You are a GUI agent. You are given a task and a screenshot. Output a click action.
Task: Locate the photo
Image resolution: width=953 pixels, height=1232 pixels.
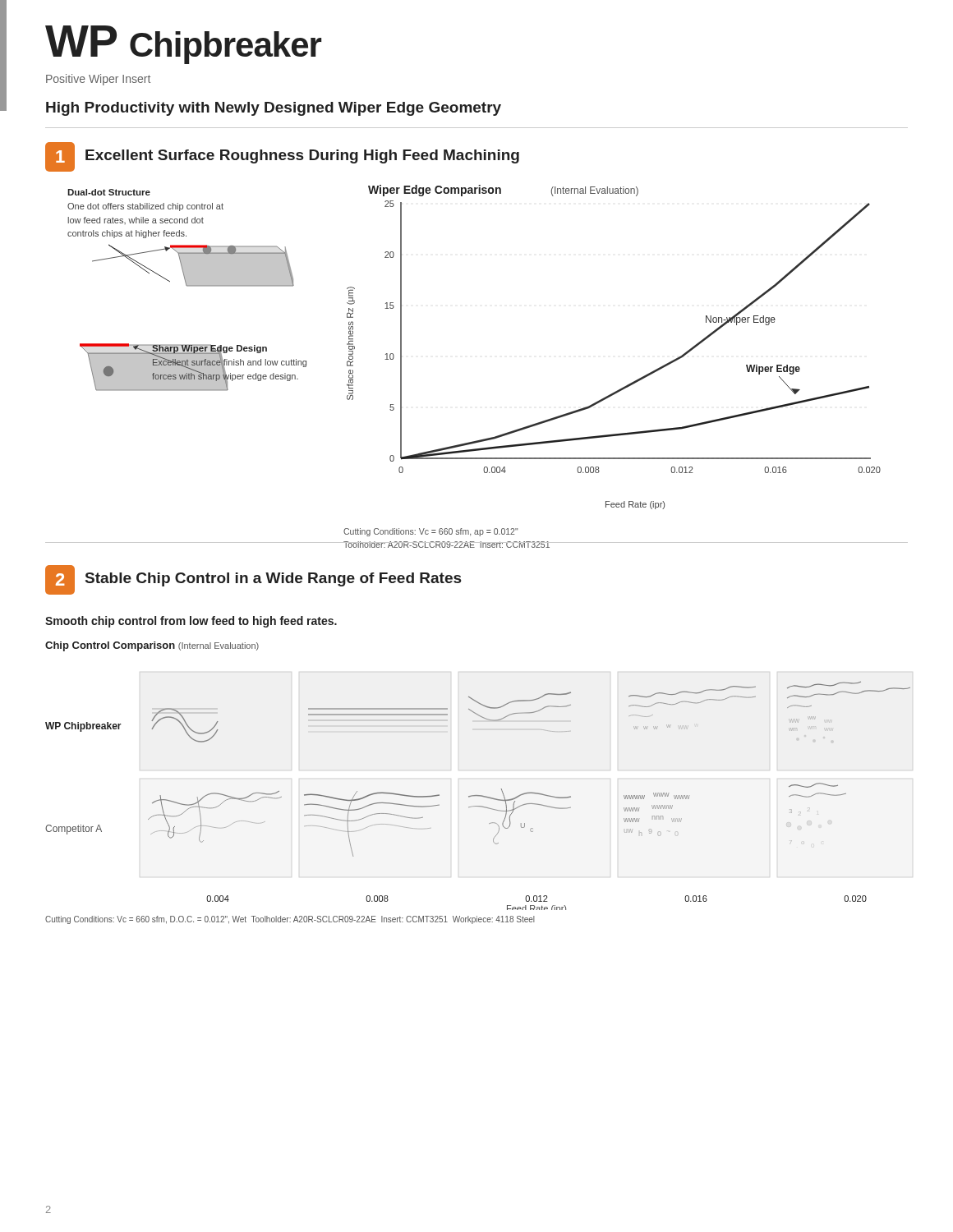[x=481, y=787]
